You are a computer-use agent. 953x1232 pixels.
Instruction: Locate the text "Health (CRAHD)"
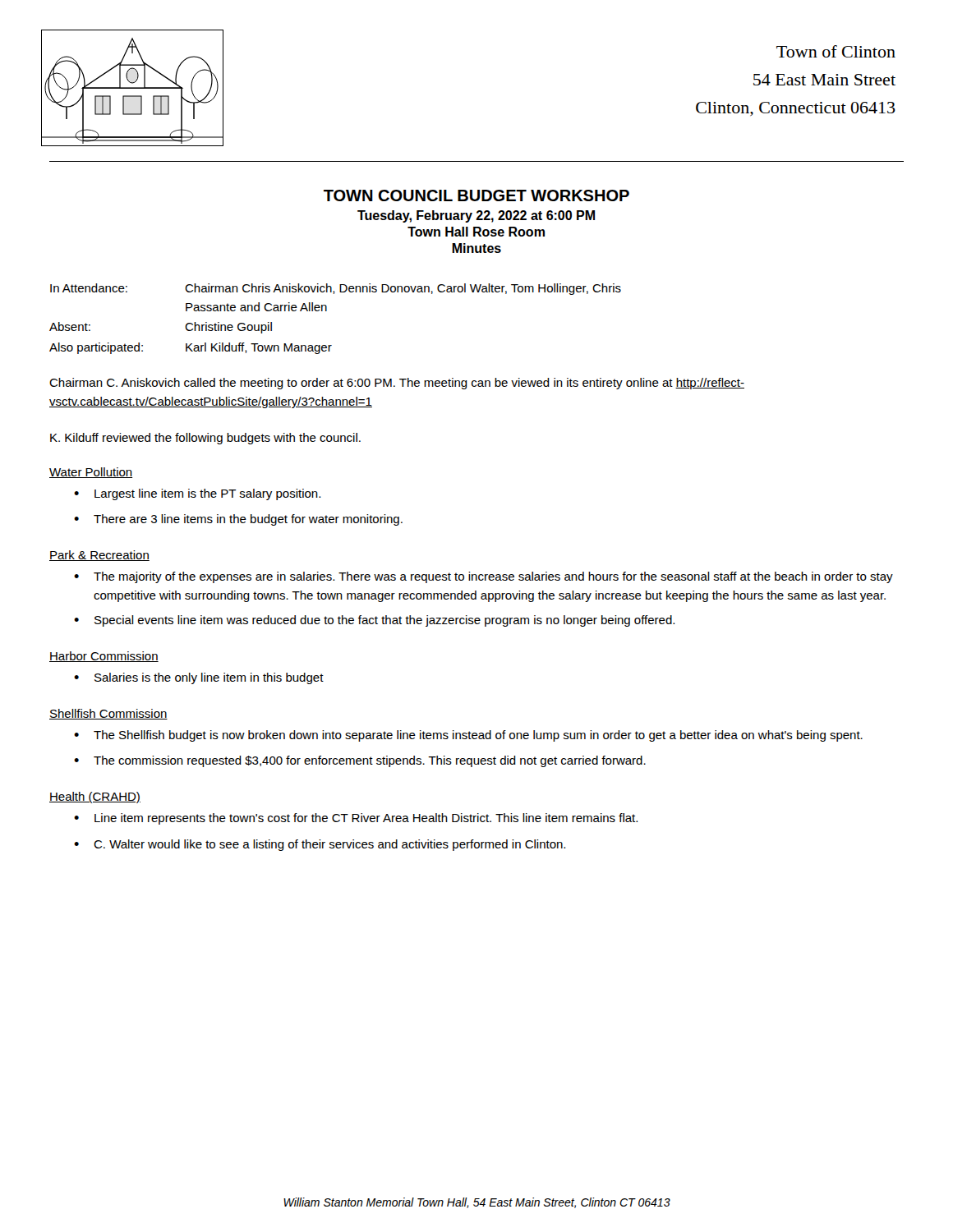(x=95, y=797)
